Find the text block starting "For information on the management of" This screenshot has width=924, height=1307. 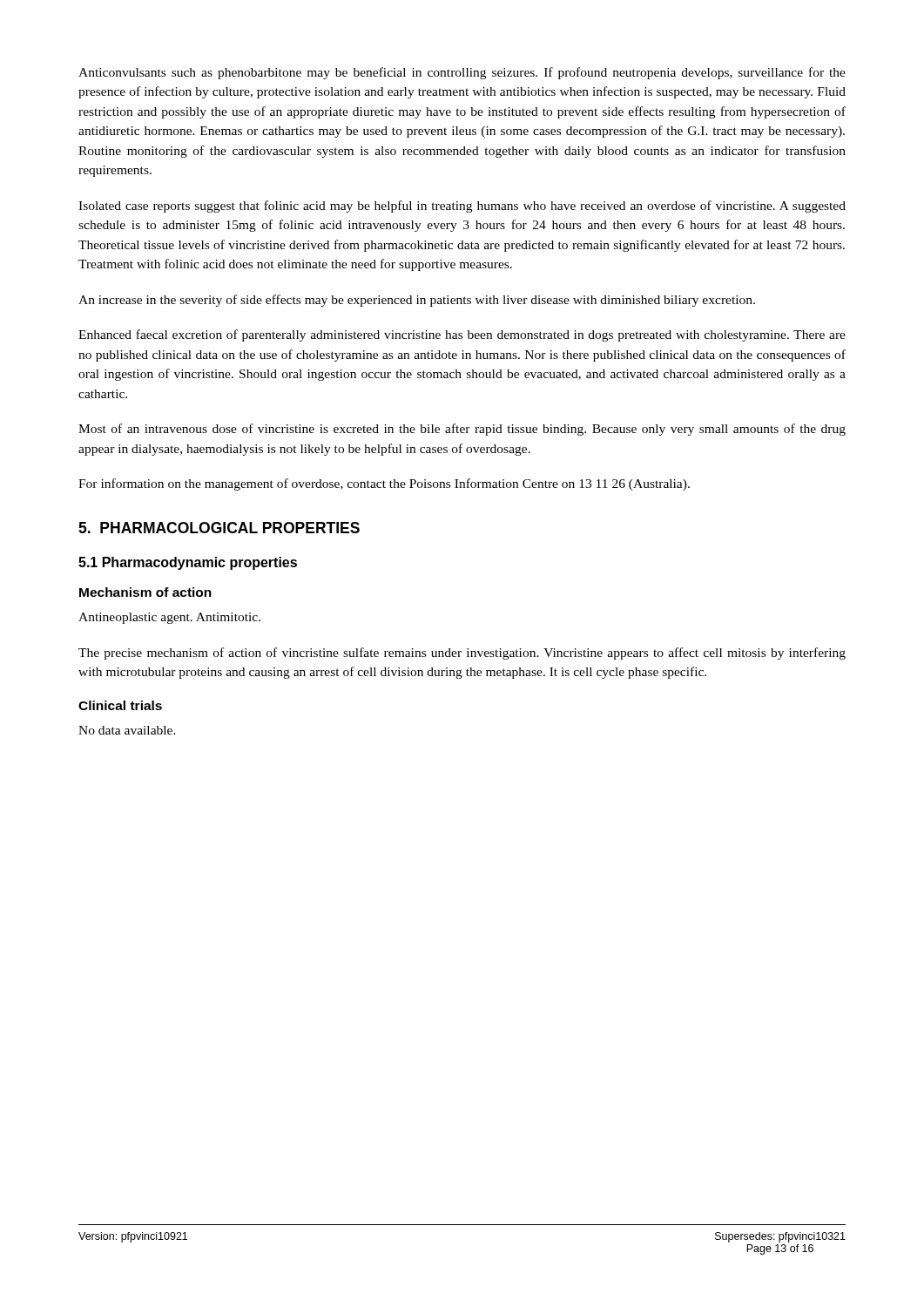tap(384, 483)
